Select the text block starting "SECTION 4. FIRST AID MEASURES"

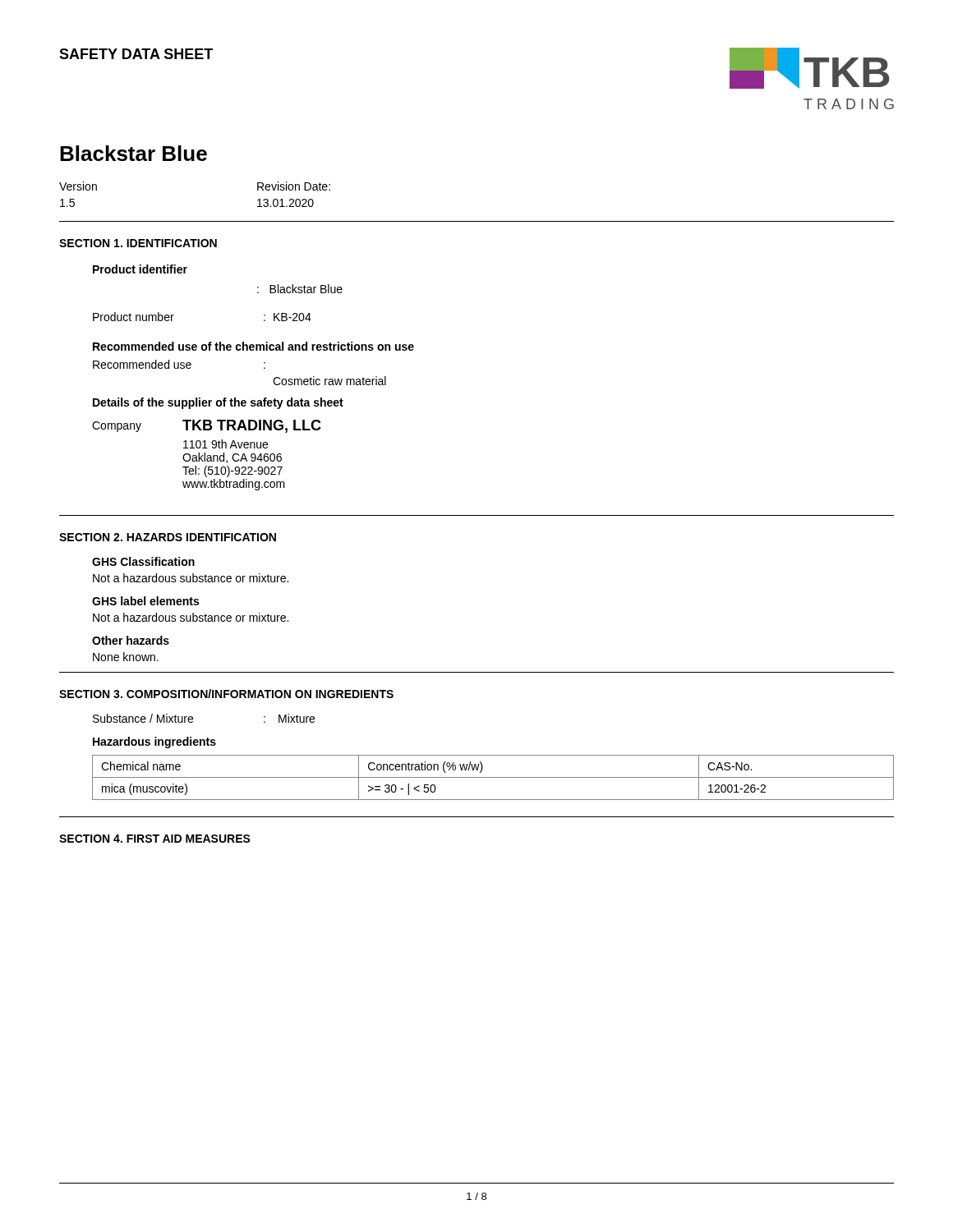pos(155,839)
